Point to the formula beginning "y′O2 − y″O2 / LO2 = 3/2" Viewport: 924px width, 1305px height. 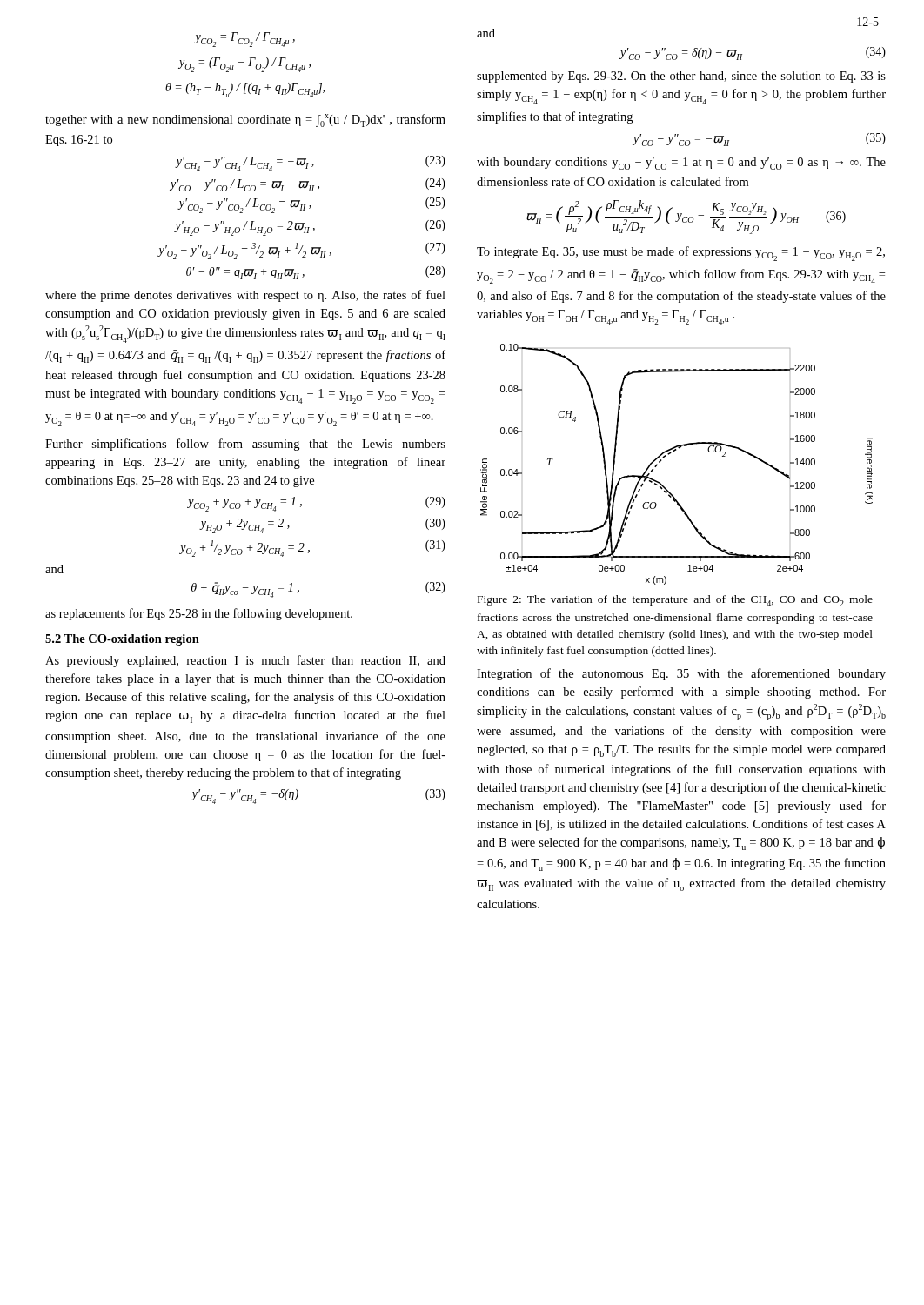(302, 251)
